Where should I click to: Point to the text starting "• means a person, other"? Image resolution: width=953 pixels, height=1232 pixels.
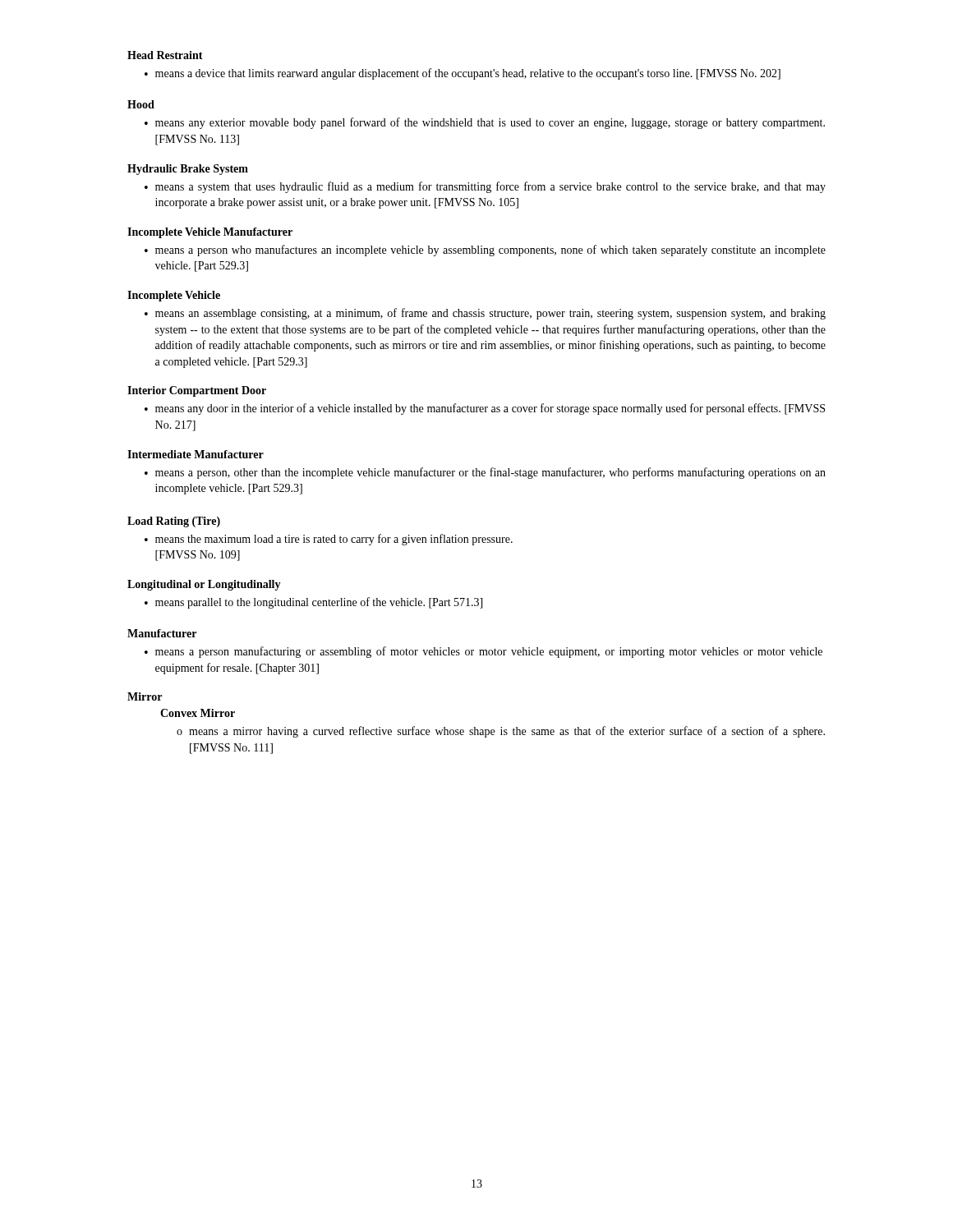[485, 481]
